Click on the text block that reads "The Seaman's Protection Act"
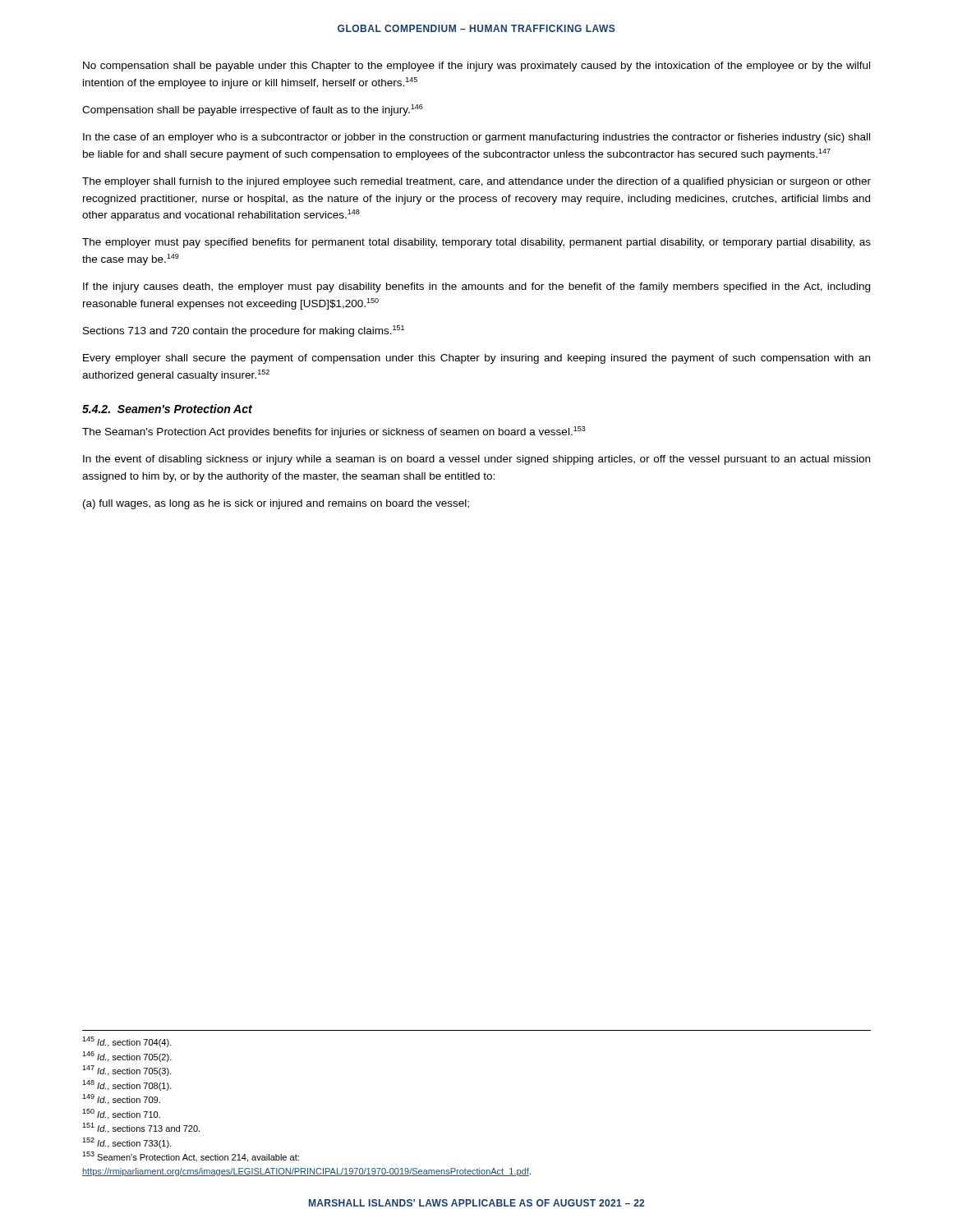953x1232 pixels. click(334, 431)
